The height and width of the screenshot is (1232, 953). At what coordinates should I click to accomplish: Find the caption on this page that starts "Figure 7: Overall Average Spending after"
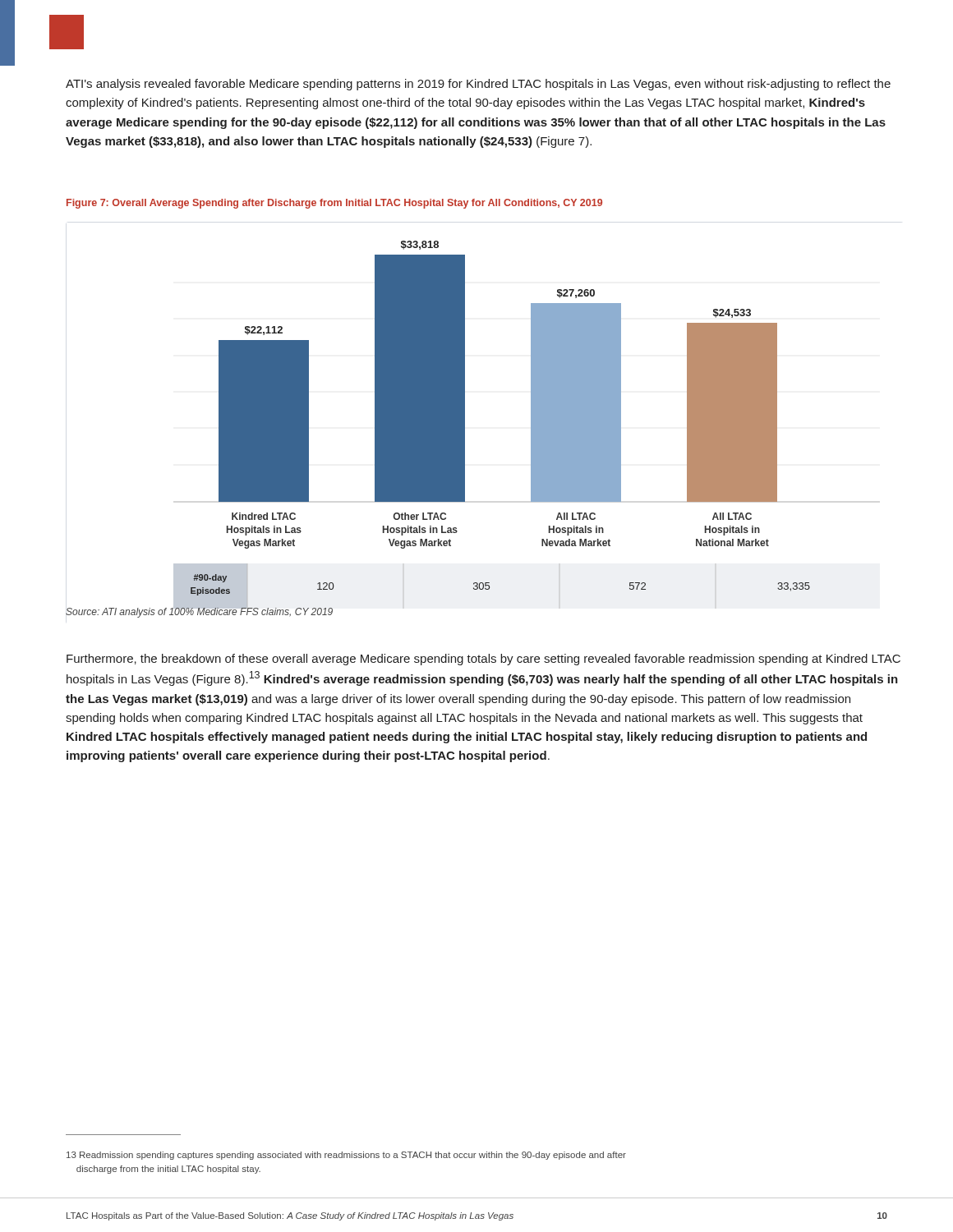pos(334,203)
